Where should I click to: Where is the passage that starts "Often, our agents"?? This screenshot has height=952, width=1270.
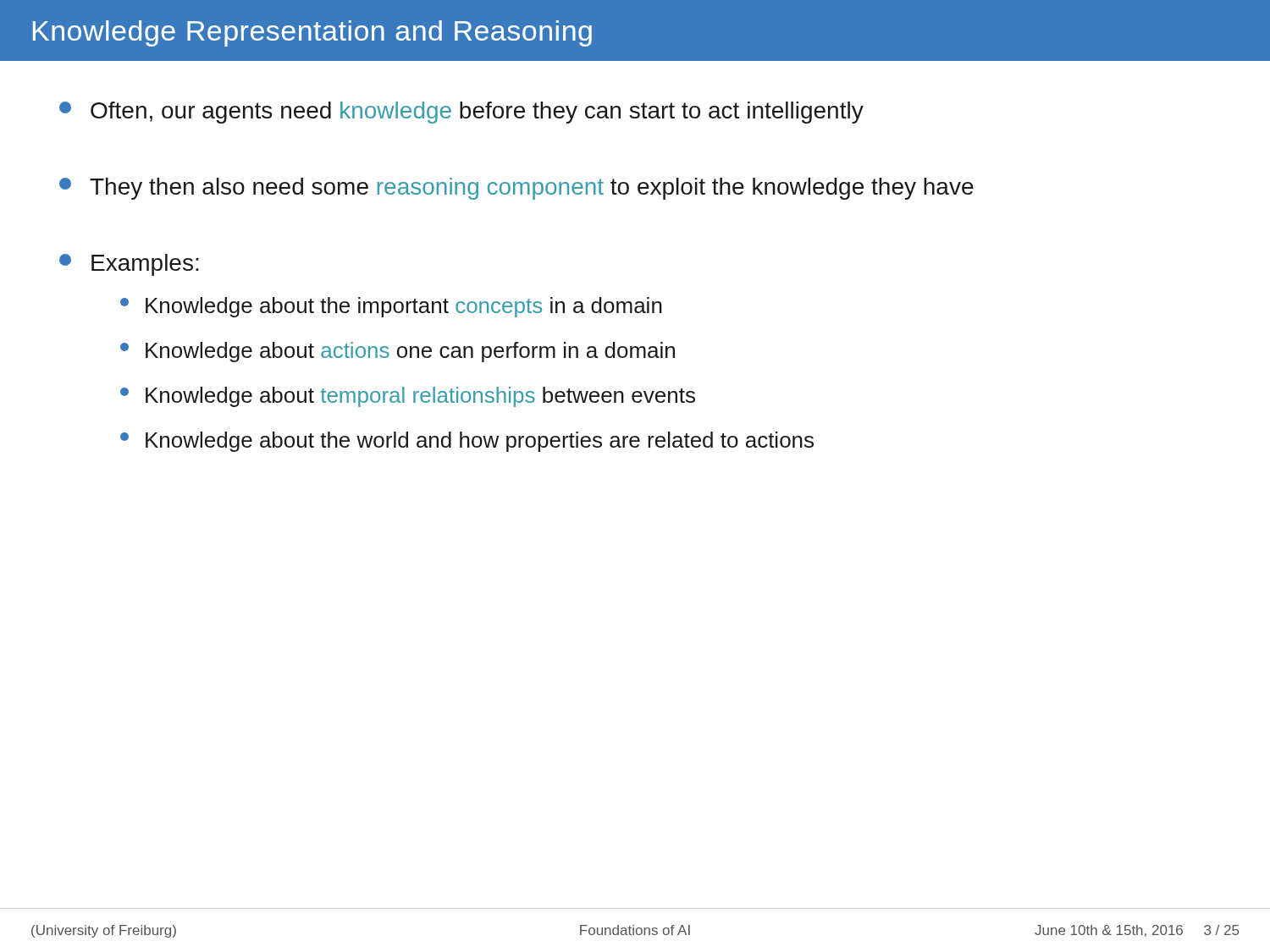point(635,111)
